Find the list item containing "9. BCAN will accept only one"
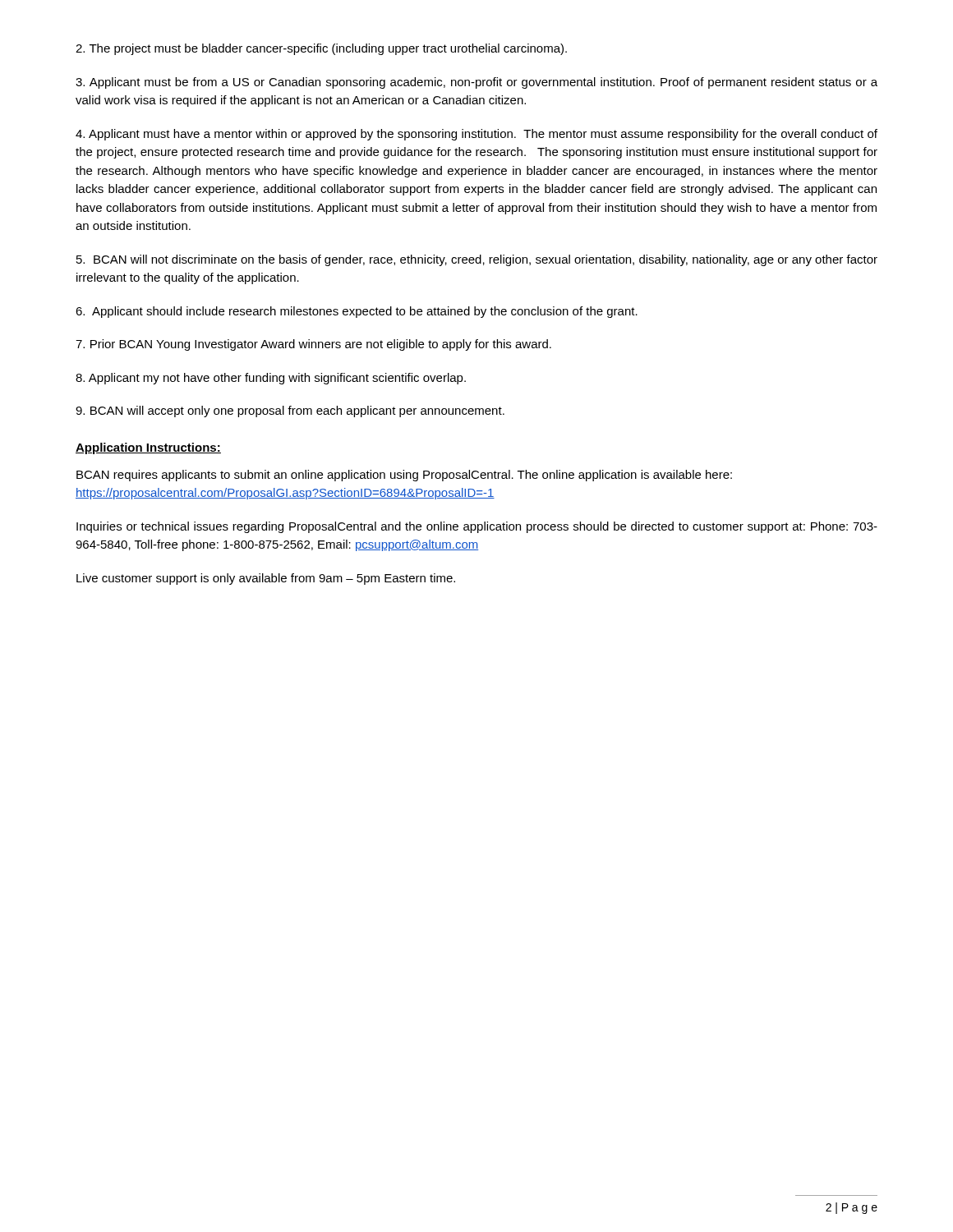The height and width of the screenshot is (1232, 953). pos(290,410)
